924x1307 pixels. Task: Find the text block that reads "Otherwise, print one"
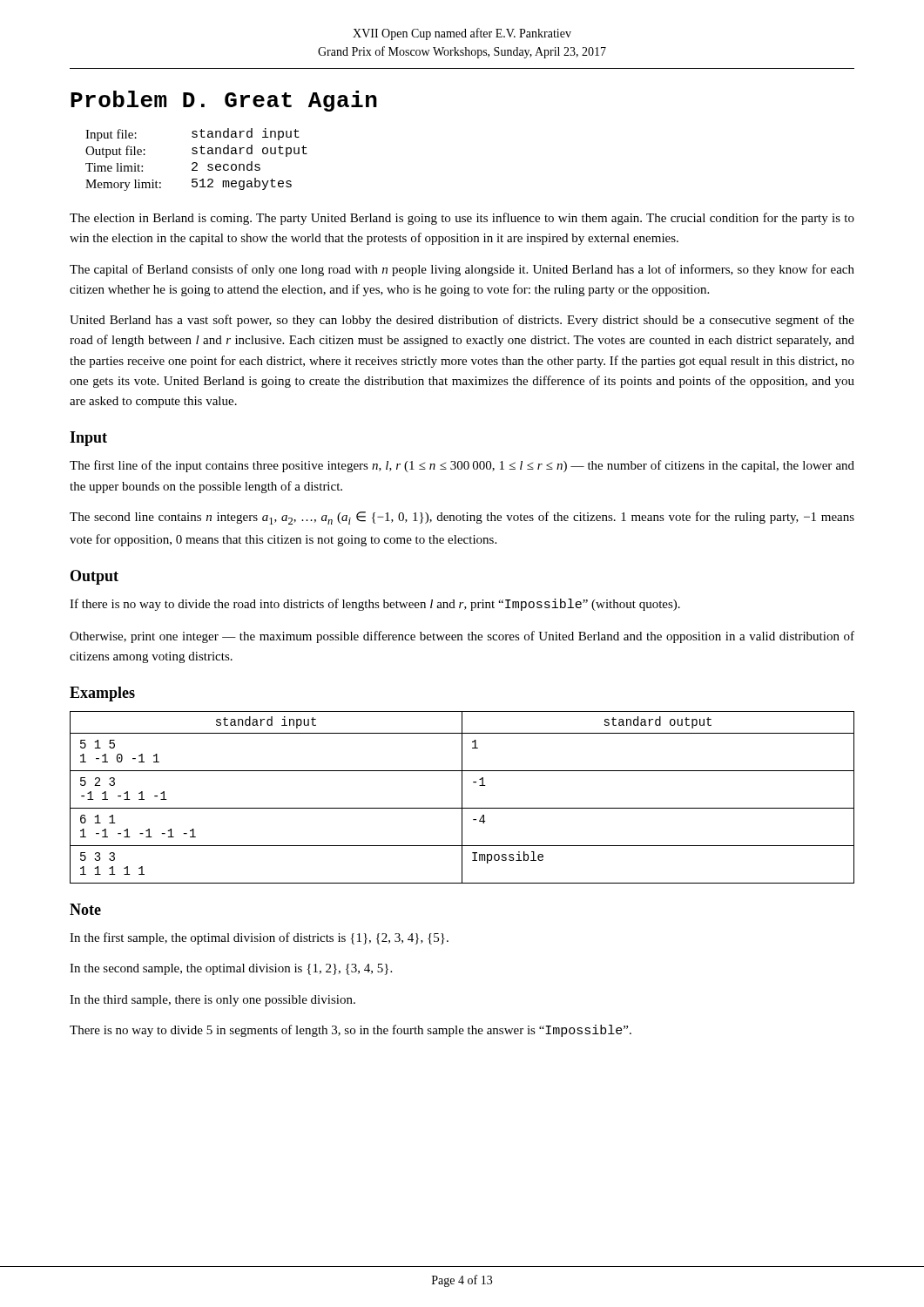462,646
